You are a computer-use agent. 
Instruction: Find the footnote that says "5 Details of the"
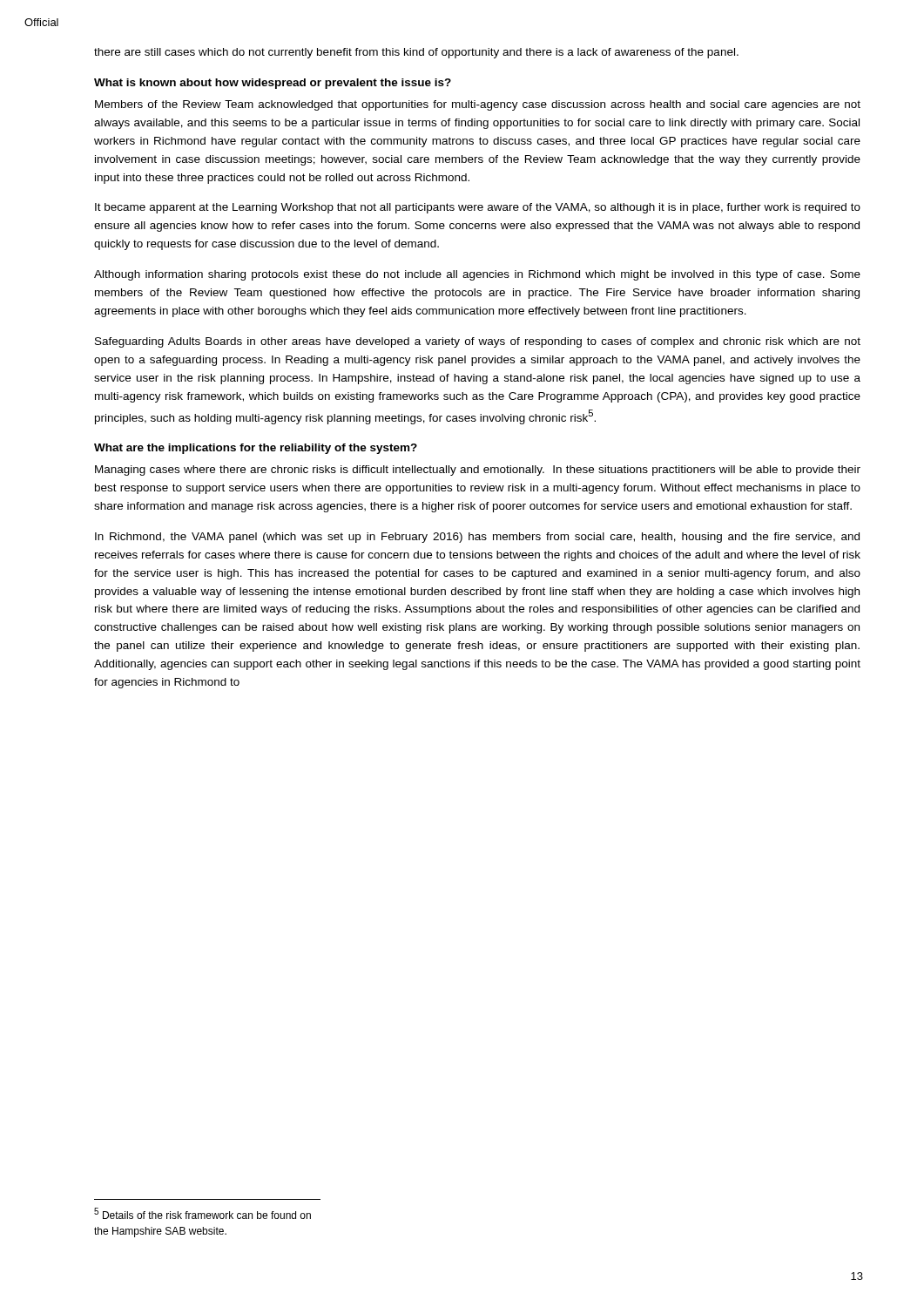point(203,1222)
